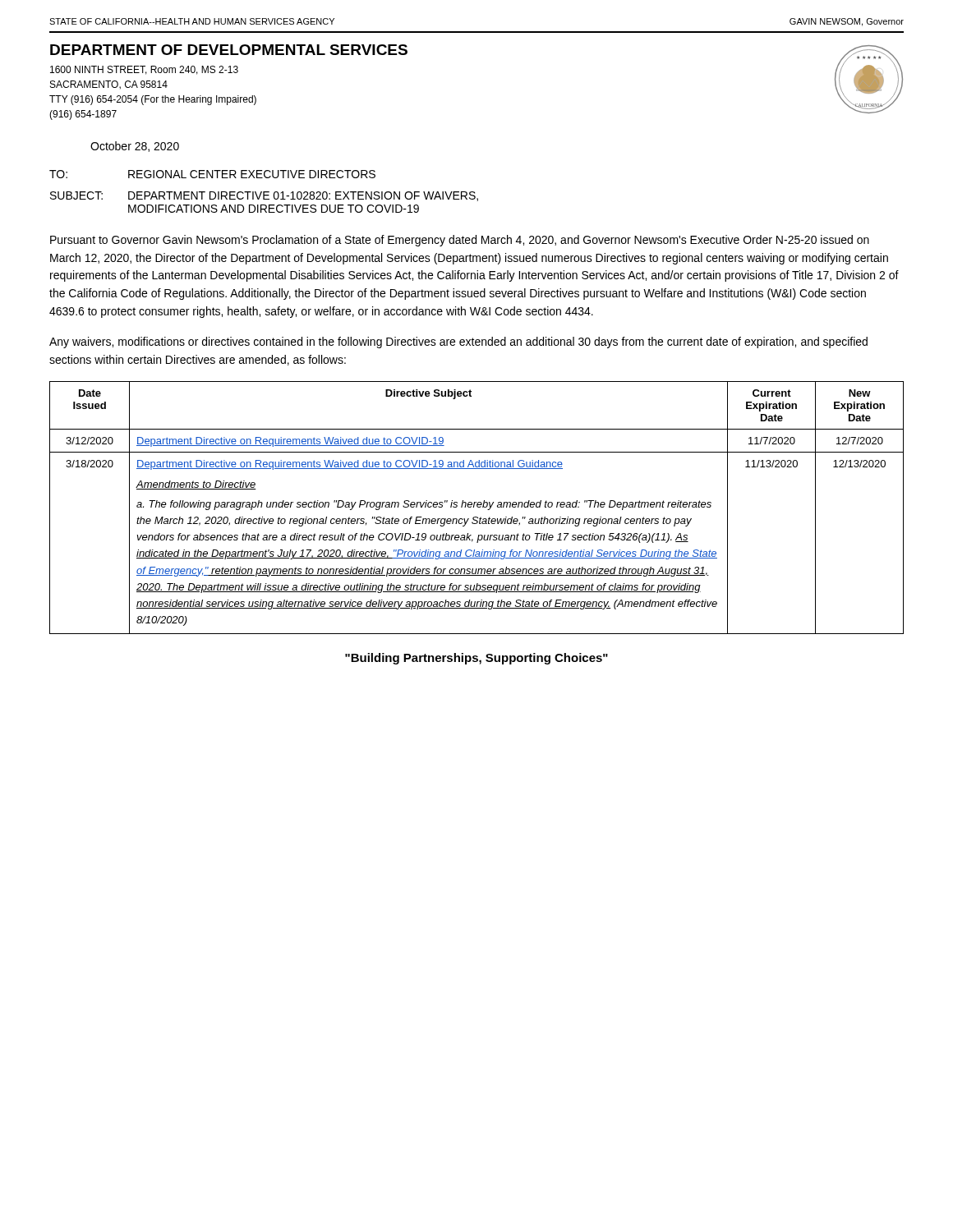953x1232 pixels.
Task: Click on the illustration
Action: pyautogui.click(x=869, y=81)
